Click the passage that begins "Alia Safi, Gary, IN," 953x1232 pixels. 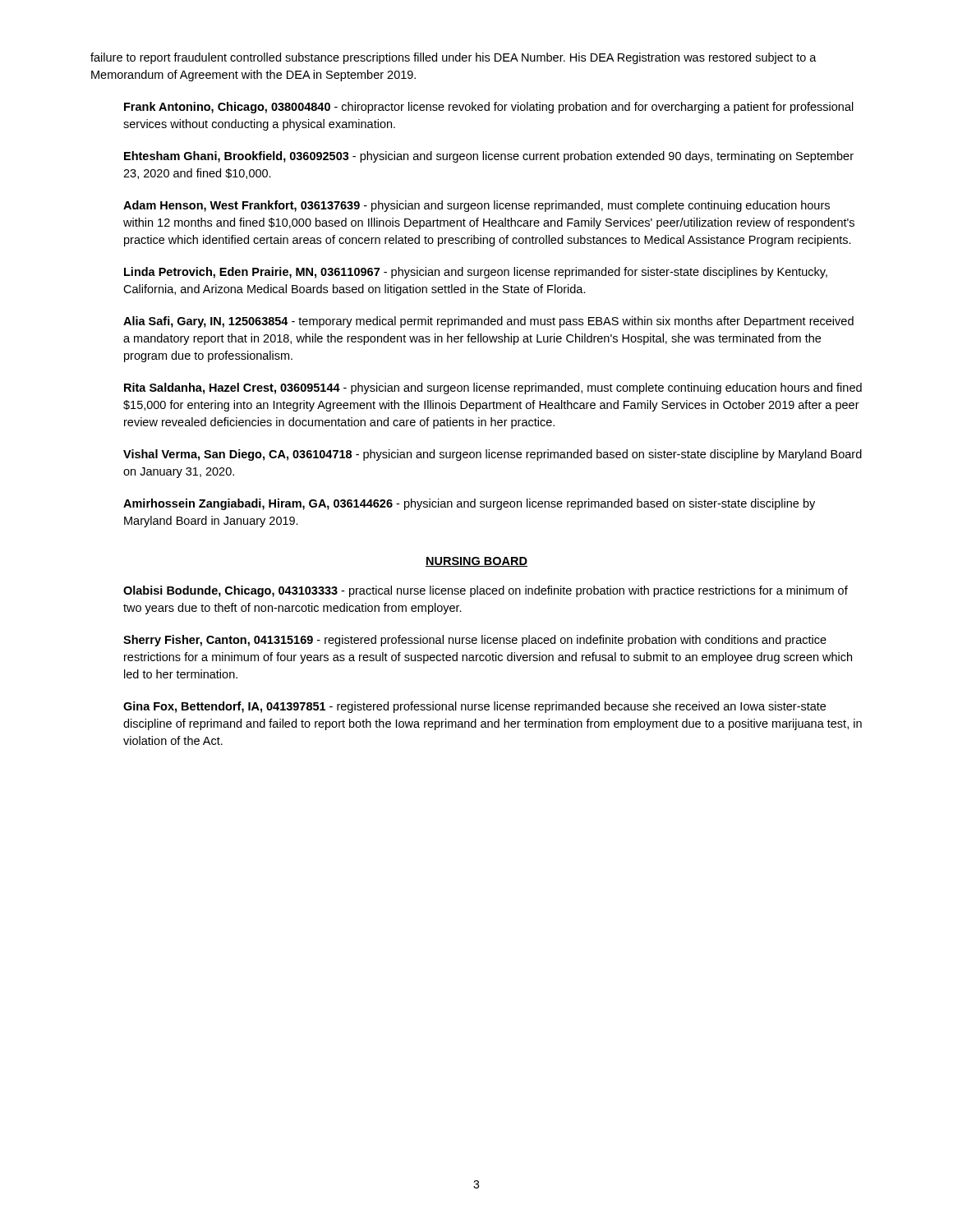coord(489,338)
